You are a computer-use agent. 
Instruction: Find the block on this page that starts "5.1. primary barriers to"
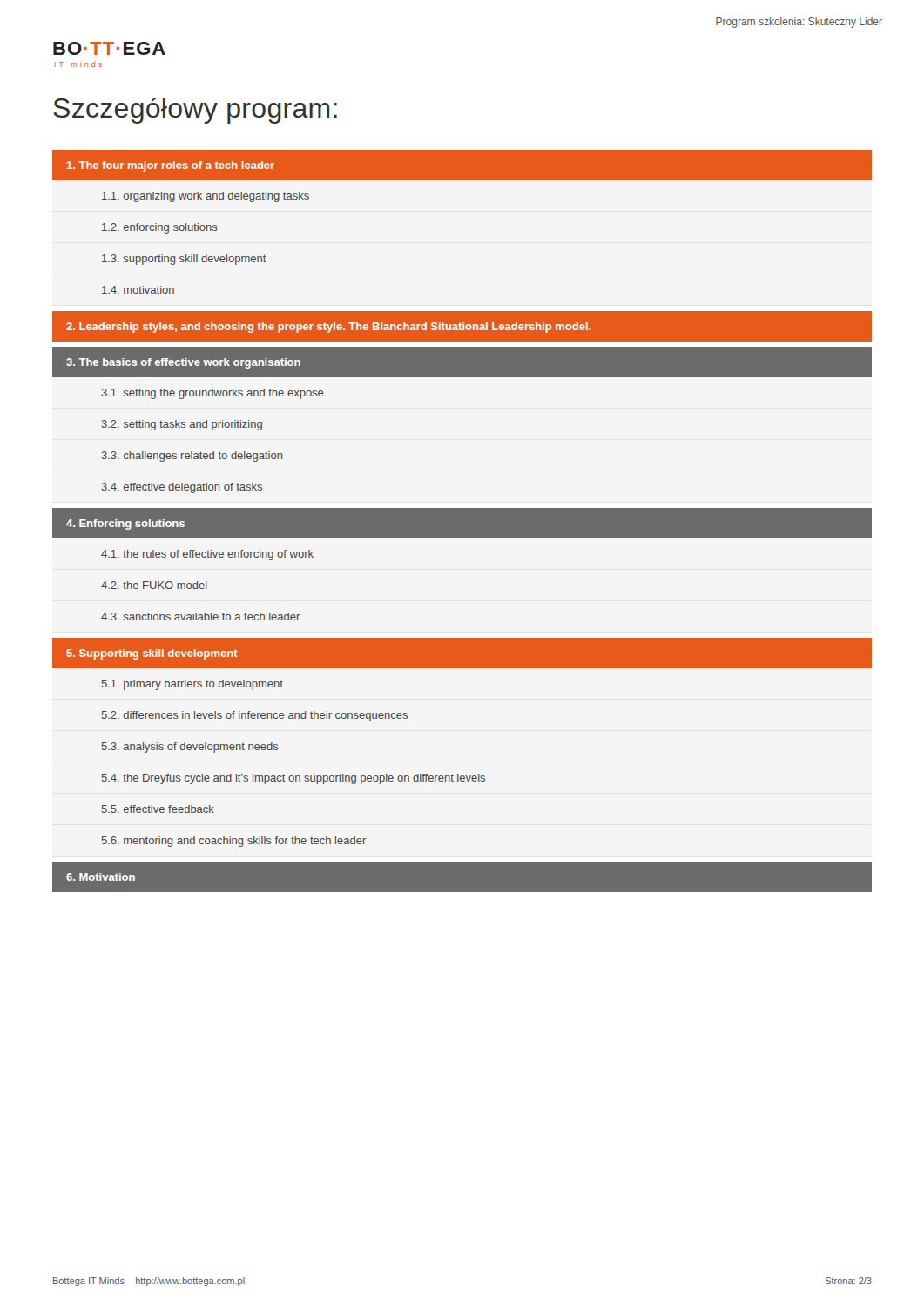192,684
